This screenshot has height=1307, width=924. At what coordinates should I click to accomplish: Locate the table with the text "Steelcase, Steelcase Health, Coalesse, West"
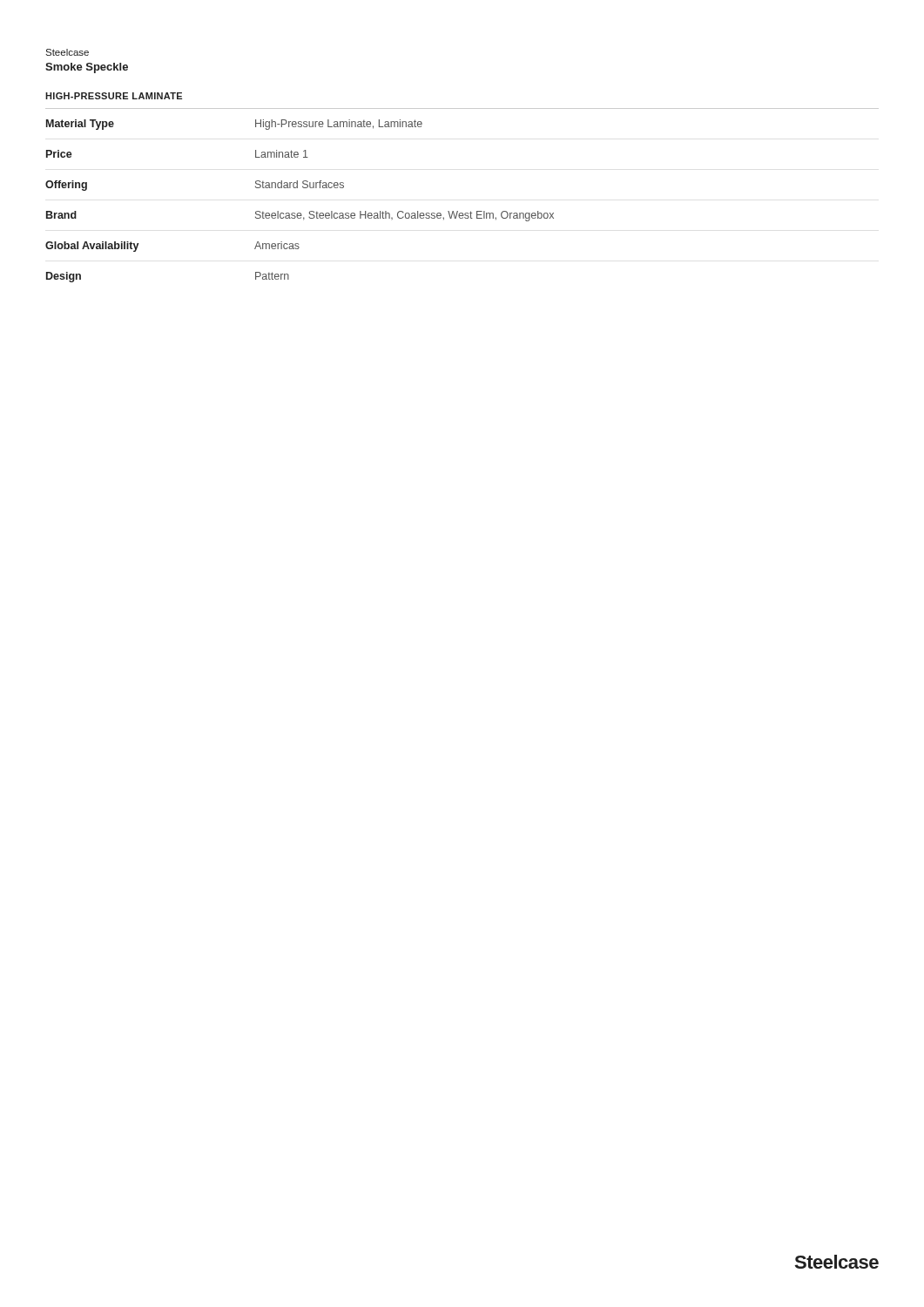pyautogui.click(x=462, y=200)
